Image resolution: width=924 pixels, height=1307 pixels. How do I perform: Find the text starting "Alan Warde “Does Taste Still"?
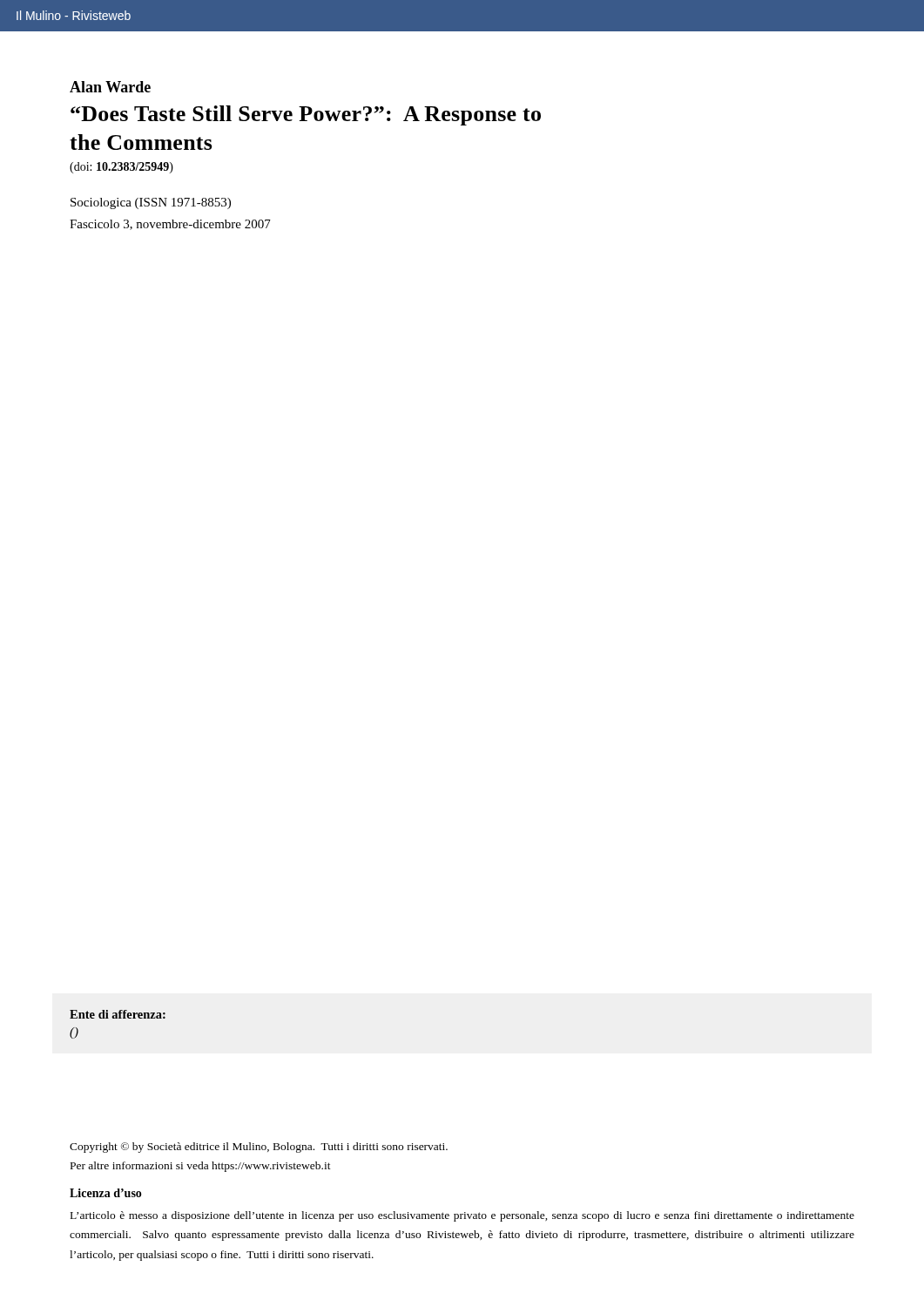462,126
